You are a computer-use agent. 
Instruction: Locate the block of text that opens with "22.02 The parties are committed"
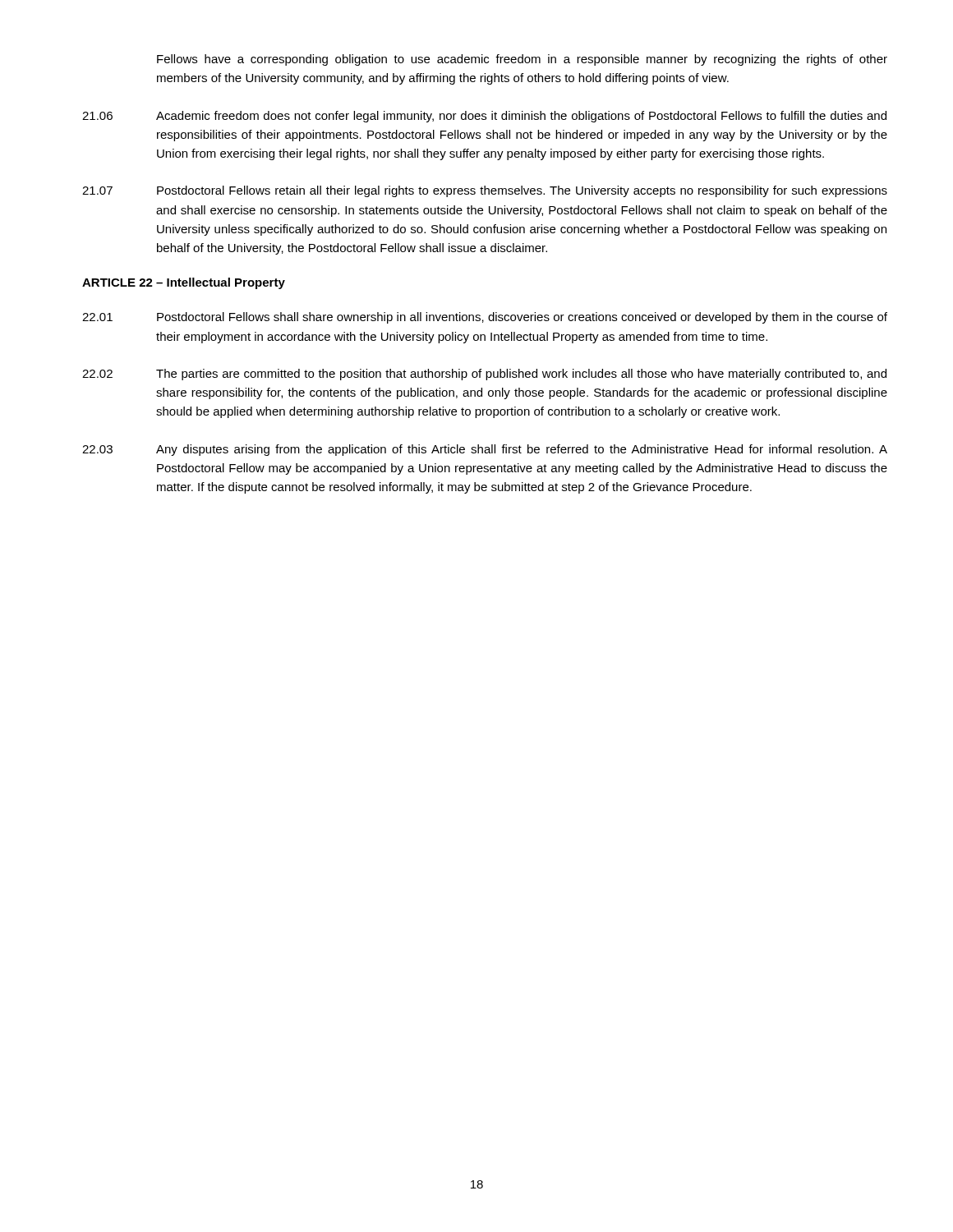pyautogui.click(x=485, y=392)
